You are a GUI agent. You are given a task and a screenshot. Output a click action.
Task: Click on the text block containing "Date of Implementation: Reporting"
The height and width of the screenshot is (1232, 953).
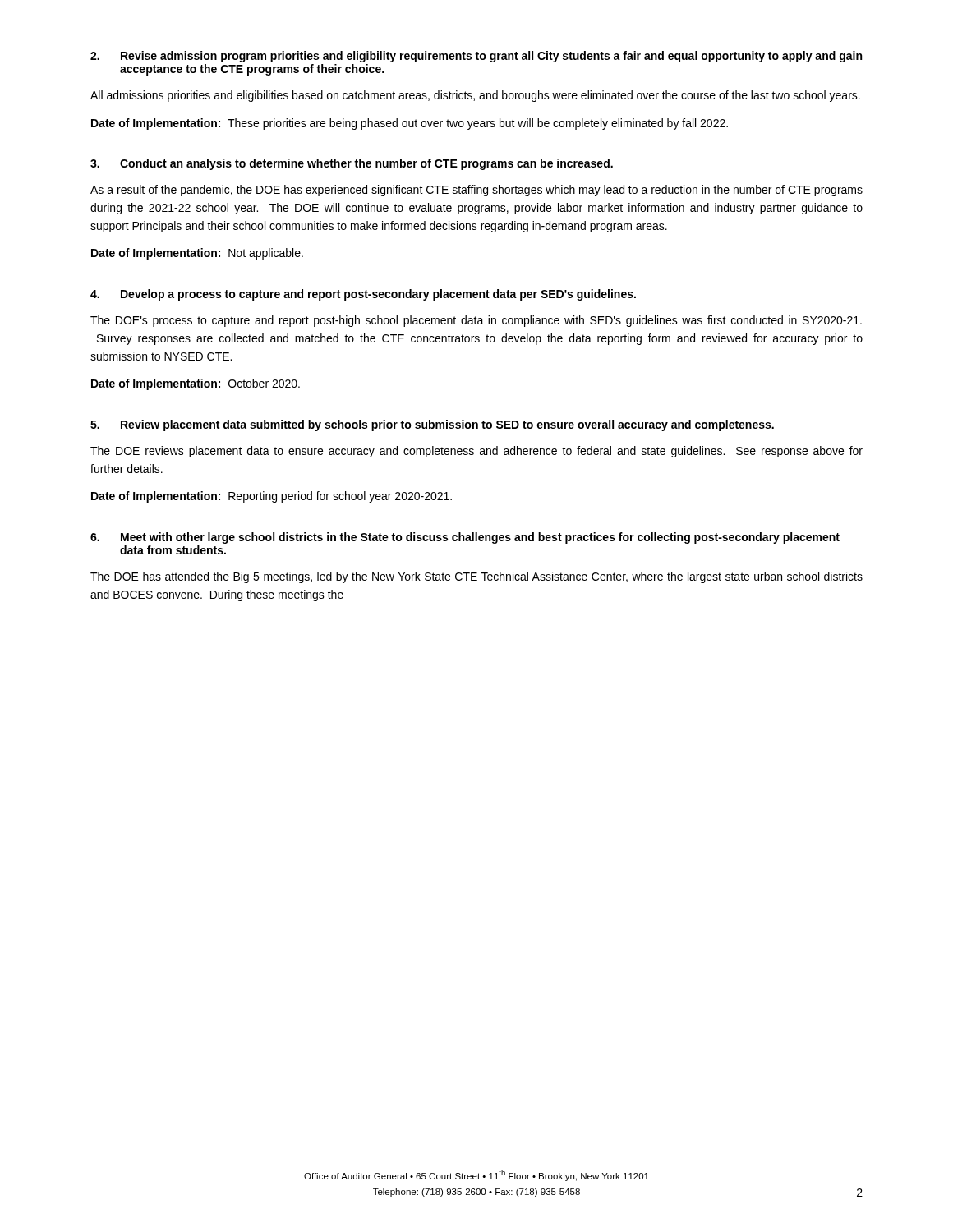point(272,496)
